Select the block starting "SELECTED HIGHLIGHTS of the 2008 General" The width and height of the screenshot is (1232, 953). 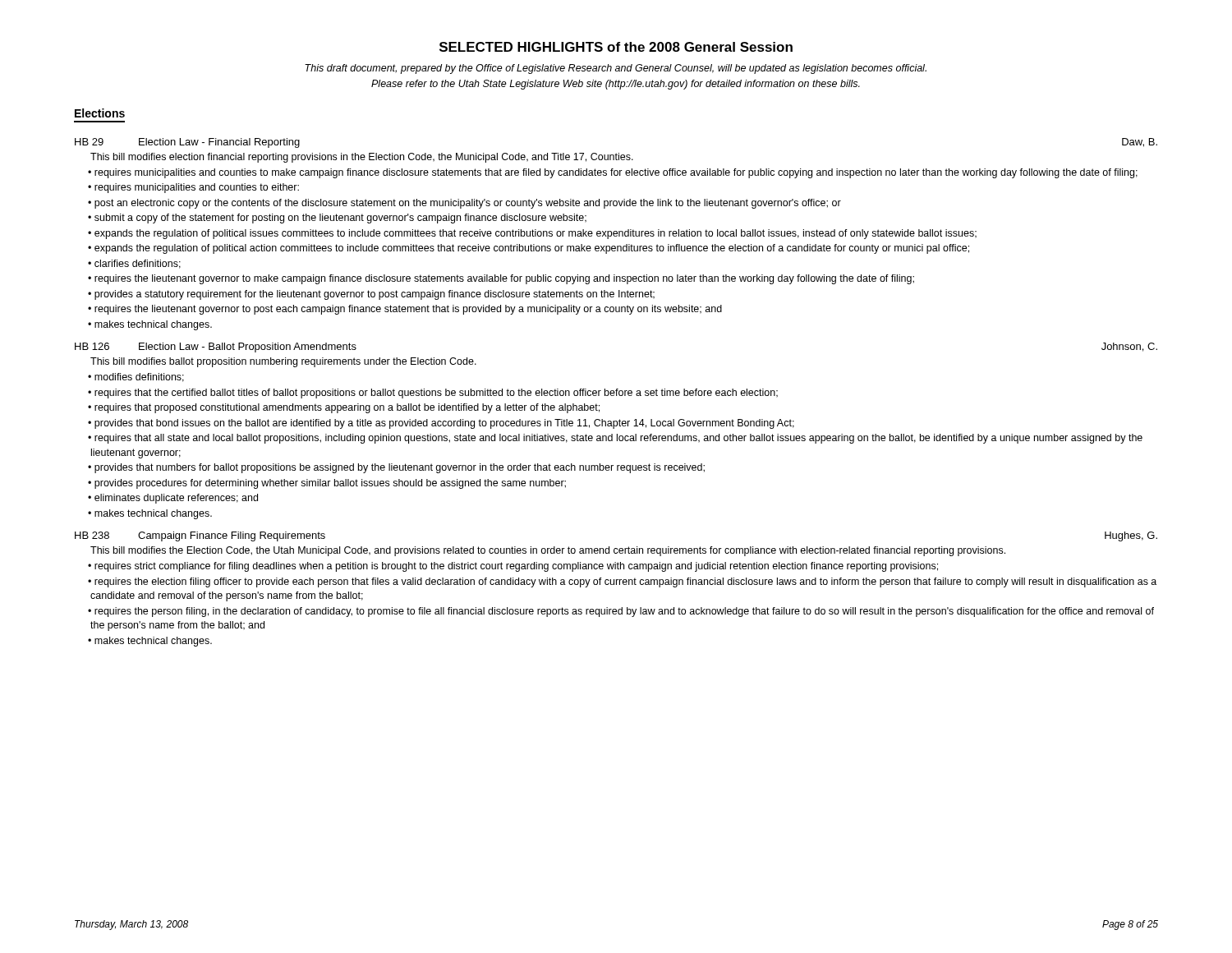point(616,47)
